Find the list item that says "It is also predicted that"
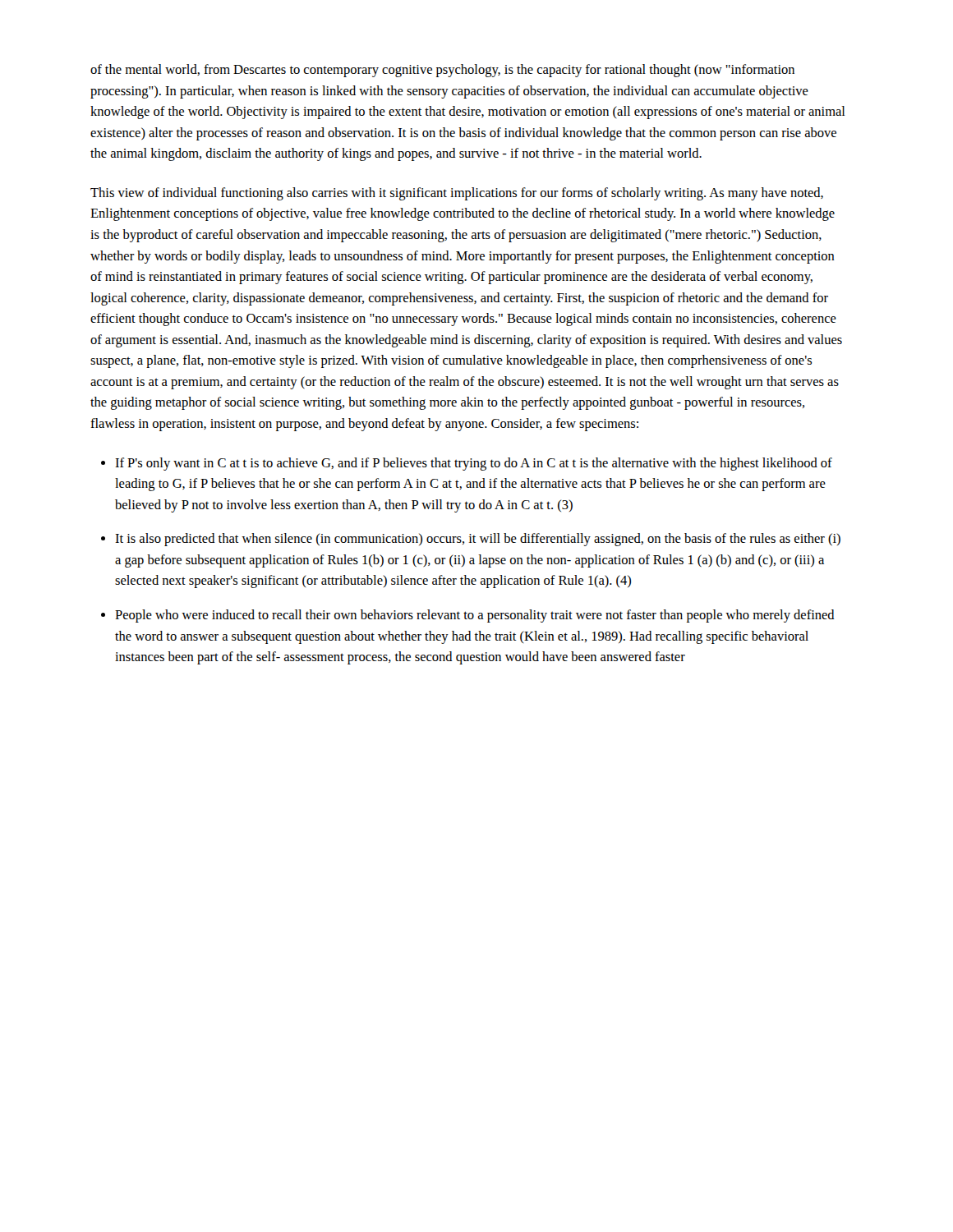Viewport: 953px width, 1232px height. [x=478, y=560]
